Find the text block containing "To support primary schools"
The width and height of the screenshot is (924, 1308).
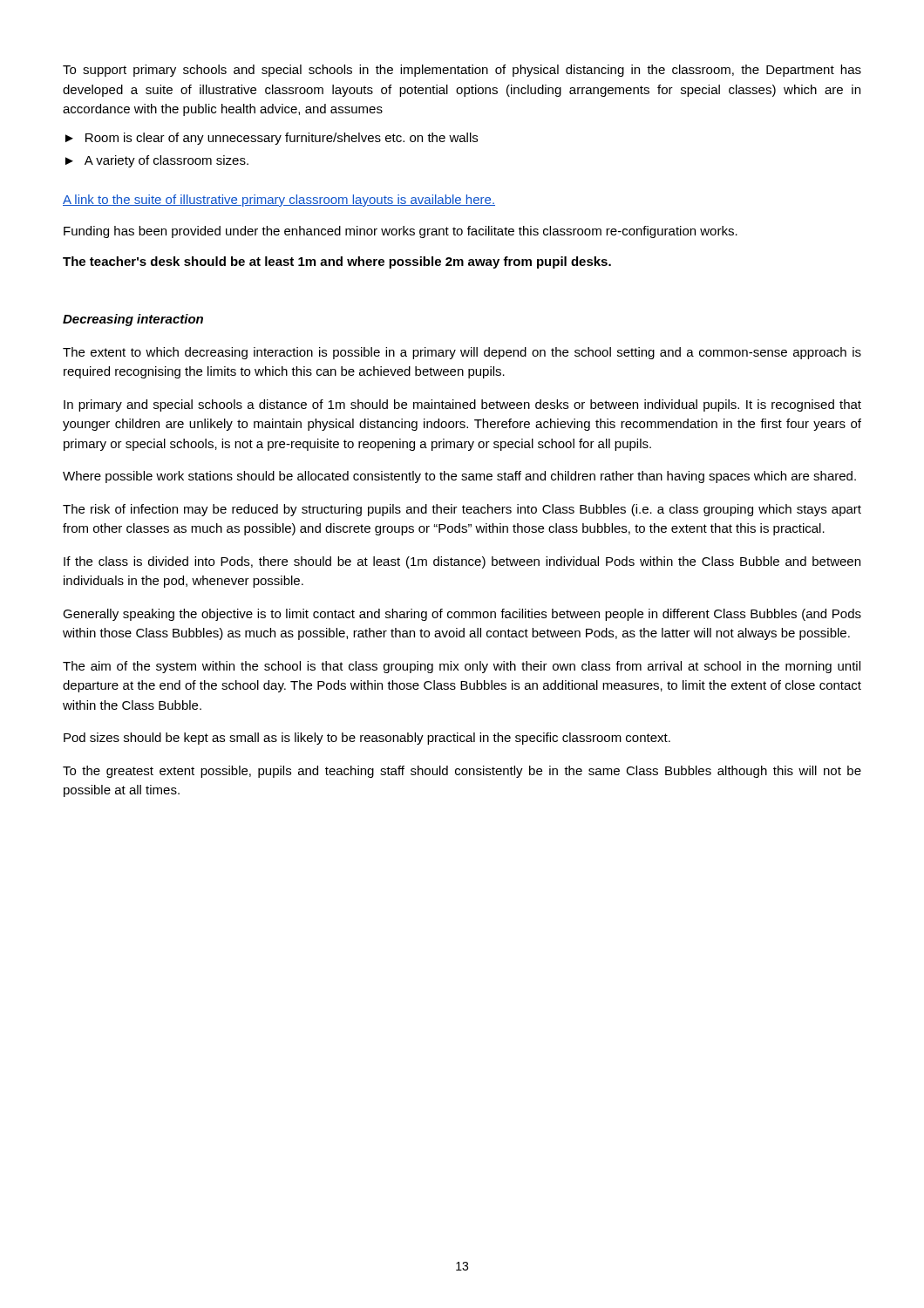click(462, 90)
